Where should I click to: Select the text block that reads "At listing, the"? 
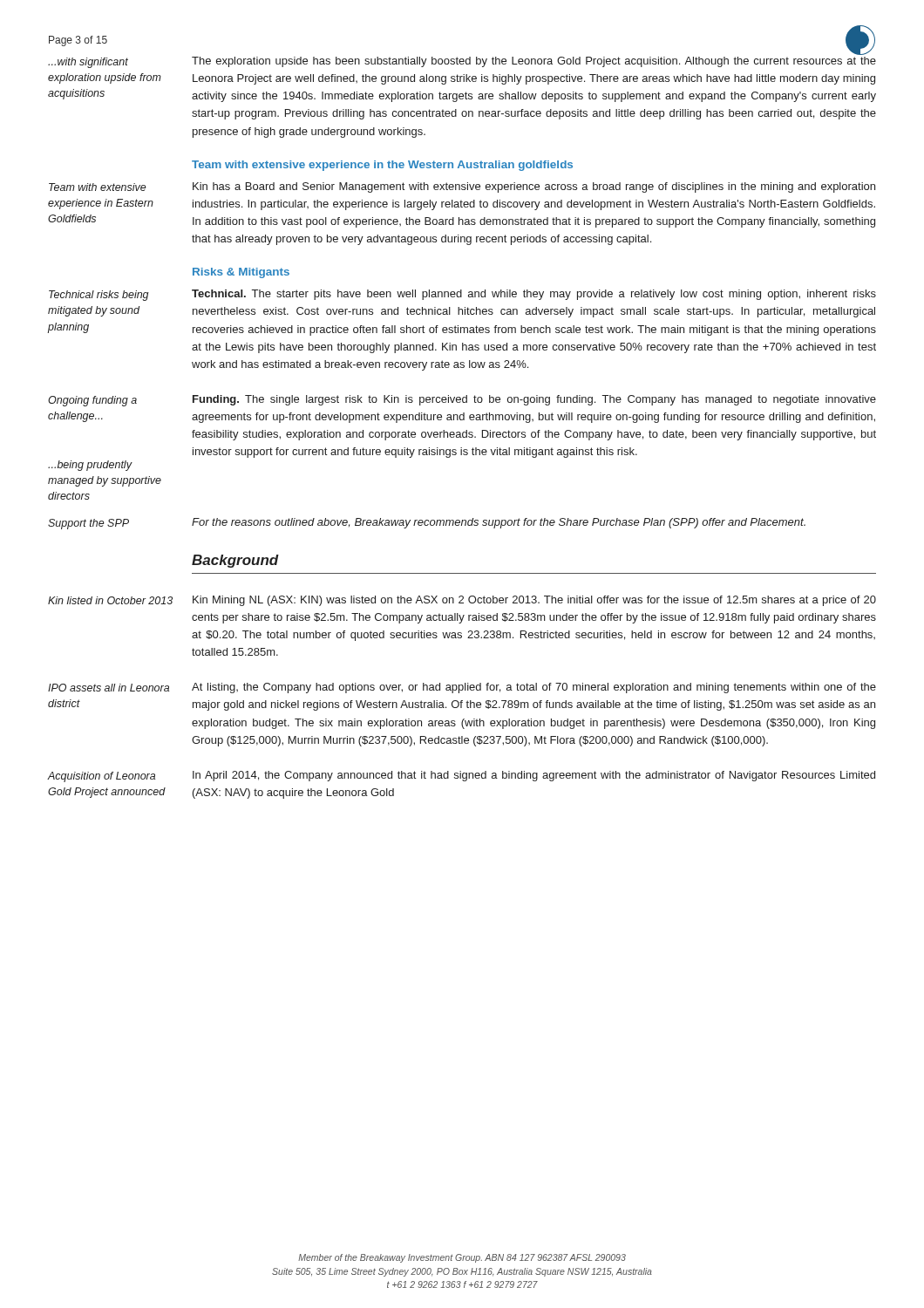pos(534,713)
